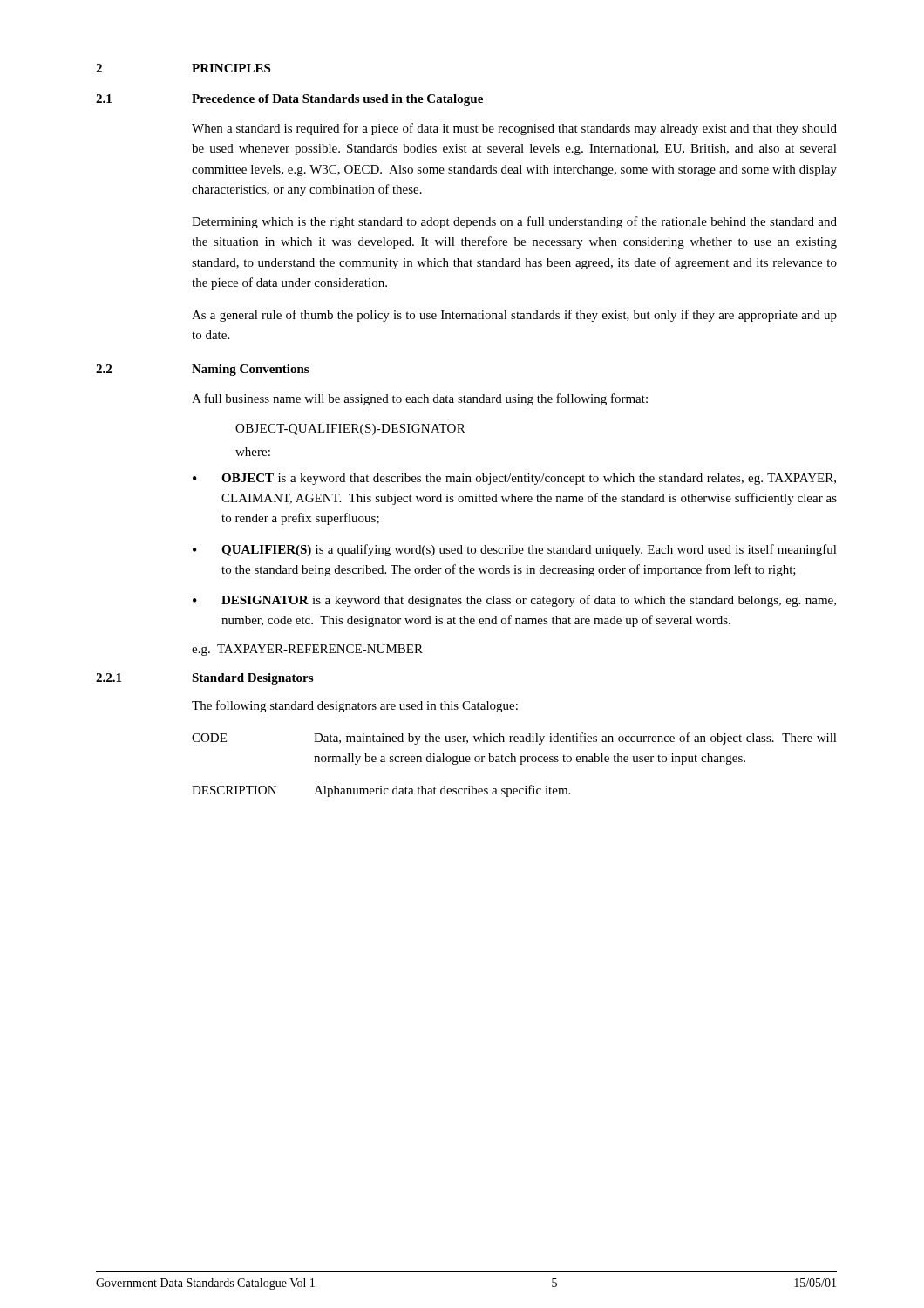This screenshot has height=1308, width=924.
Task: Point to "2 PRINCIPLES"
Action: pos(183,68)
